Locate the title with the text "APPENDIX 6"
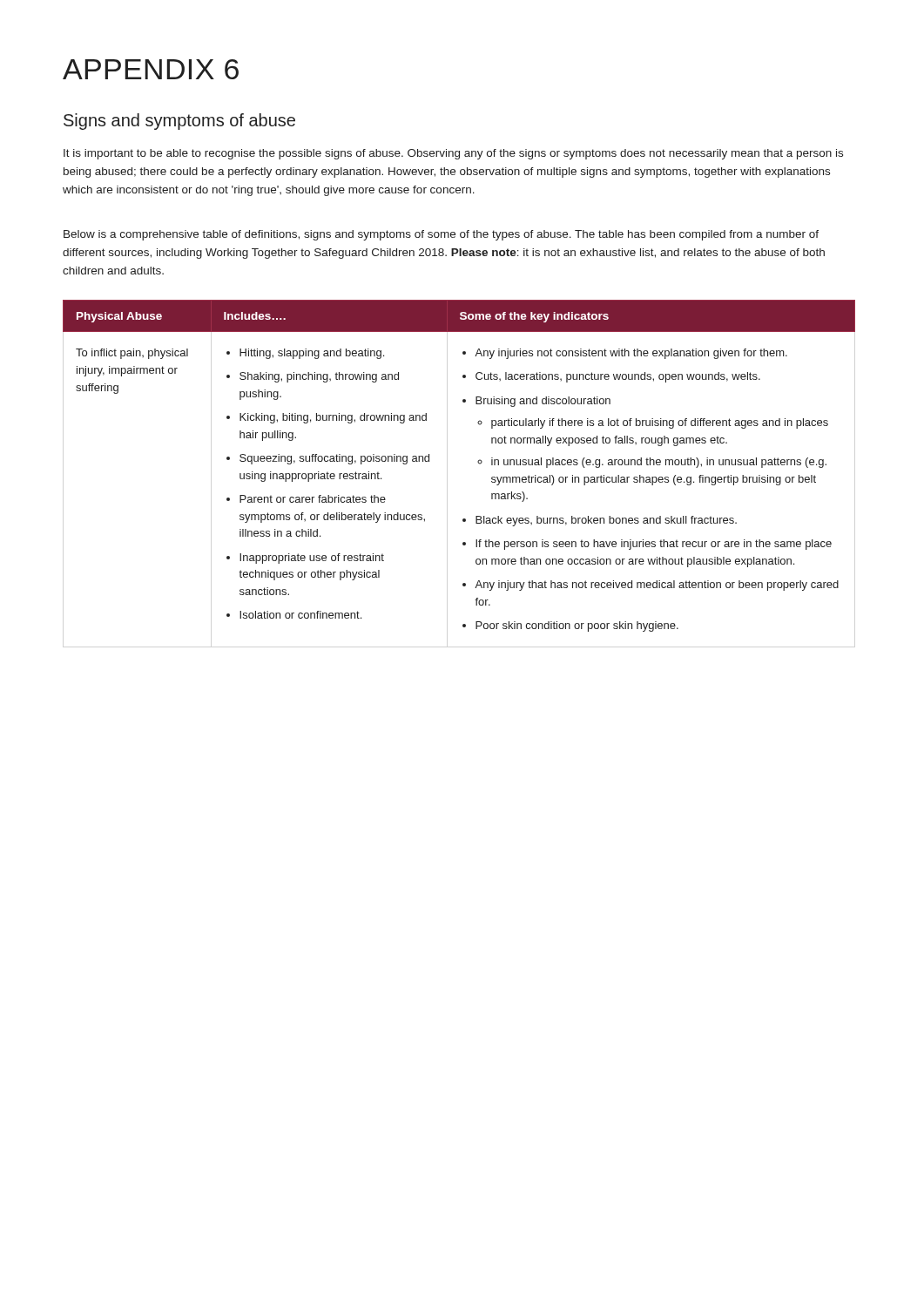 click(x=151, y=69)
